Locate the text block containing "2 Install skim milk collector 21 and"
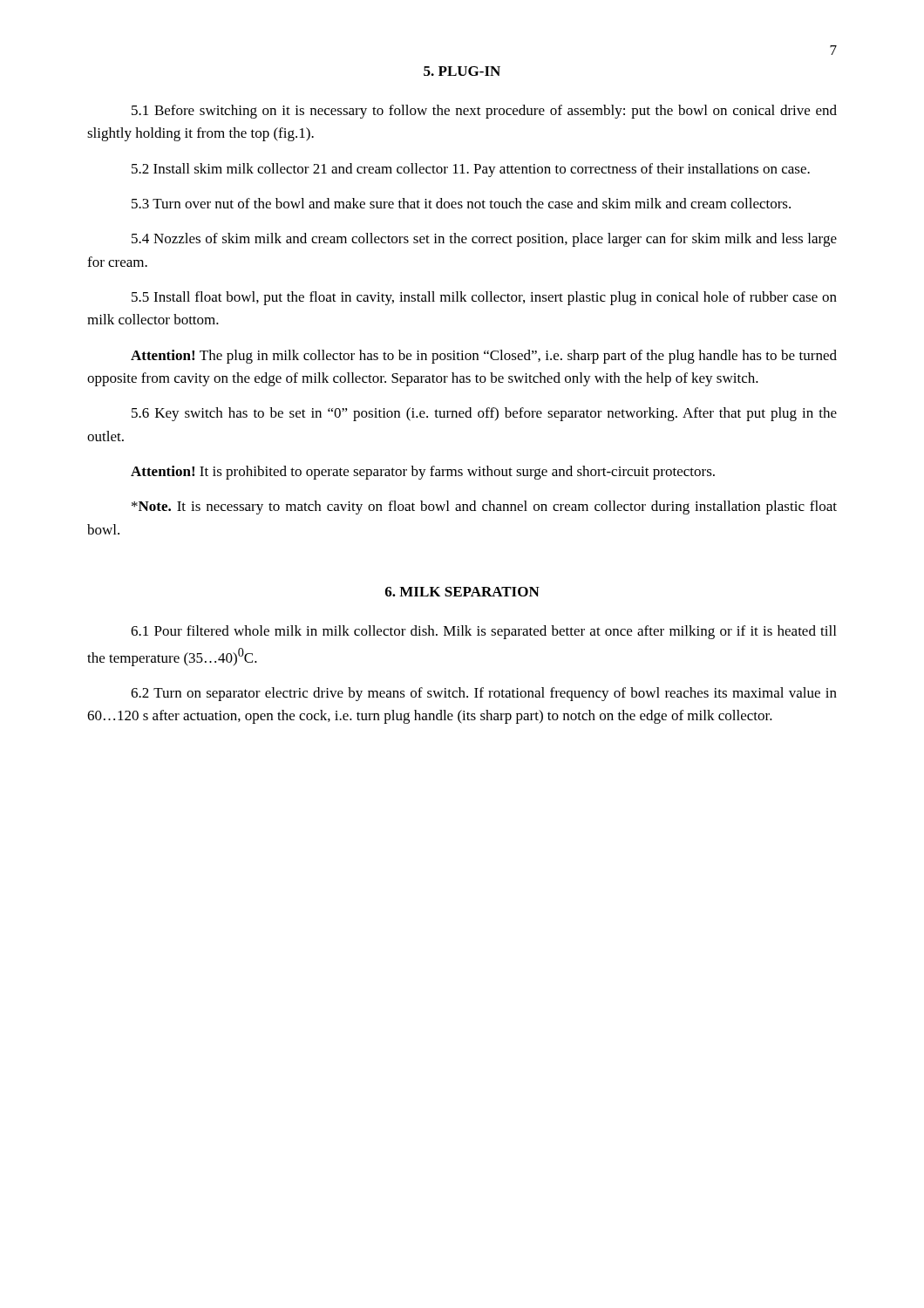Screen dimensions: 1308x924 pos(471,168)
